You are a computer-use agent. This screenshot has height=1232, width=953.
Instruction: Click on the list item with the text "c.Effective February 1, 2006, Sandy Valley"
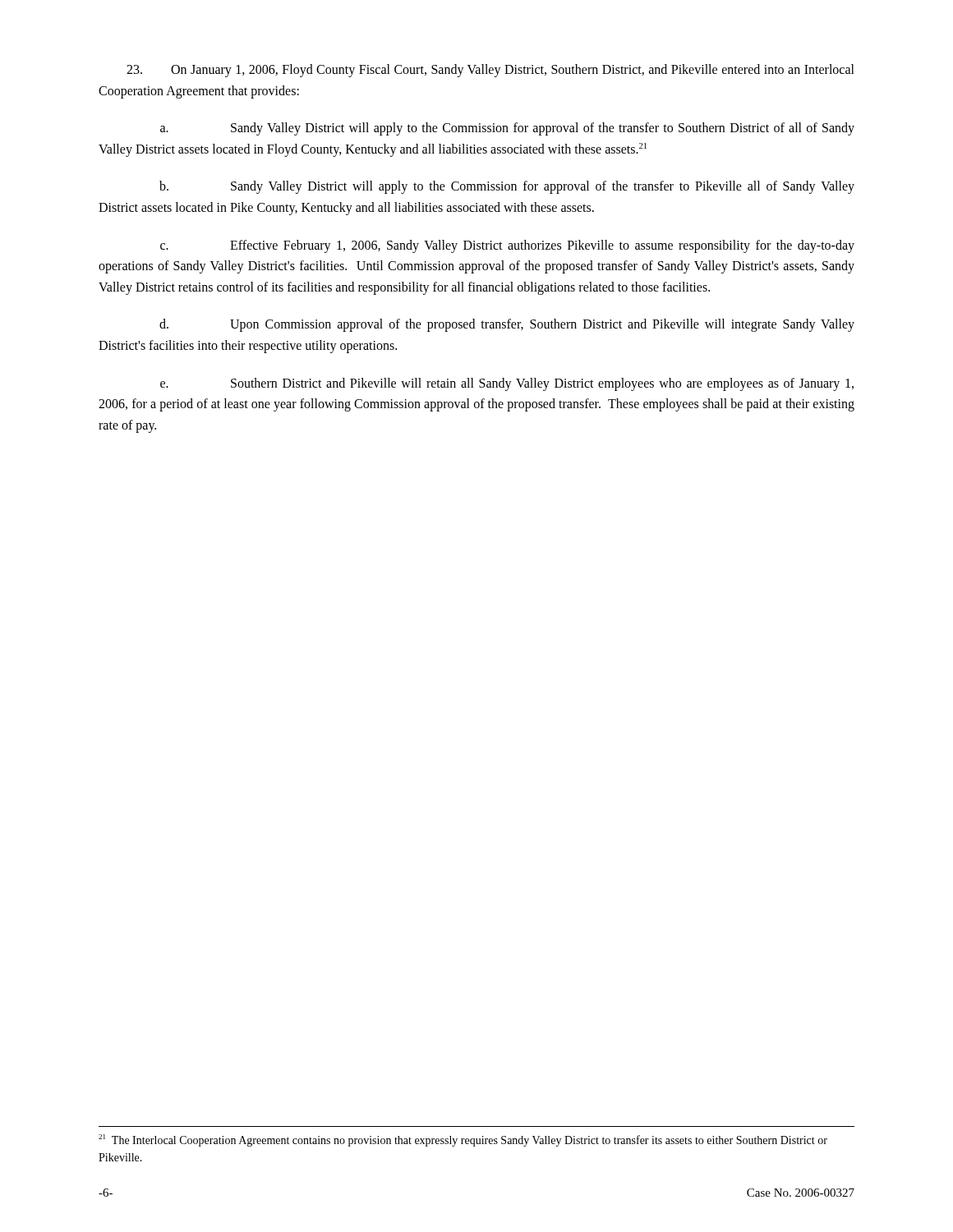pyautogui.click(x=476, y=264)
